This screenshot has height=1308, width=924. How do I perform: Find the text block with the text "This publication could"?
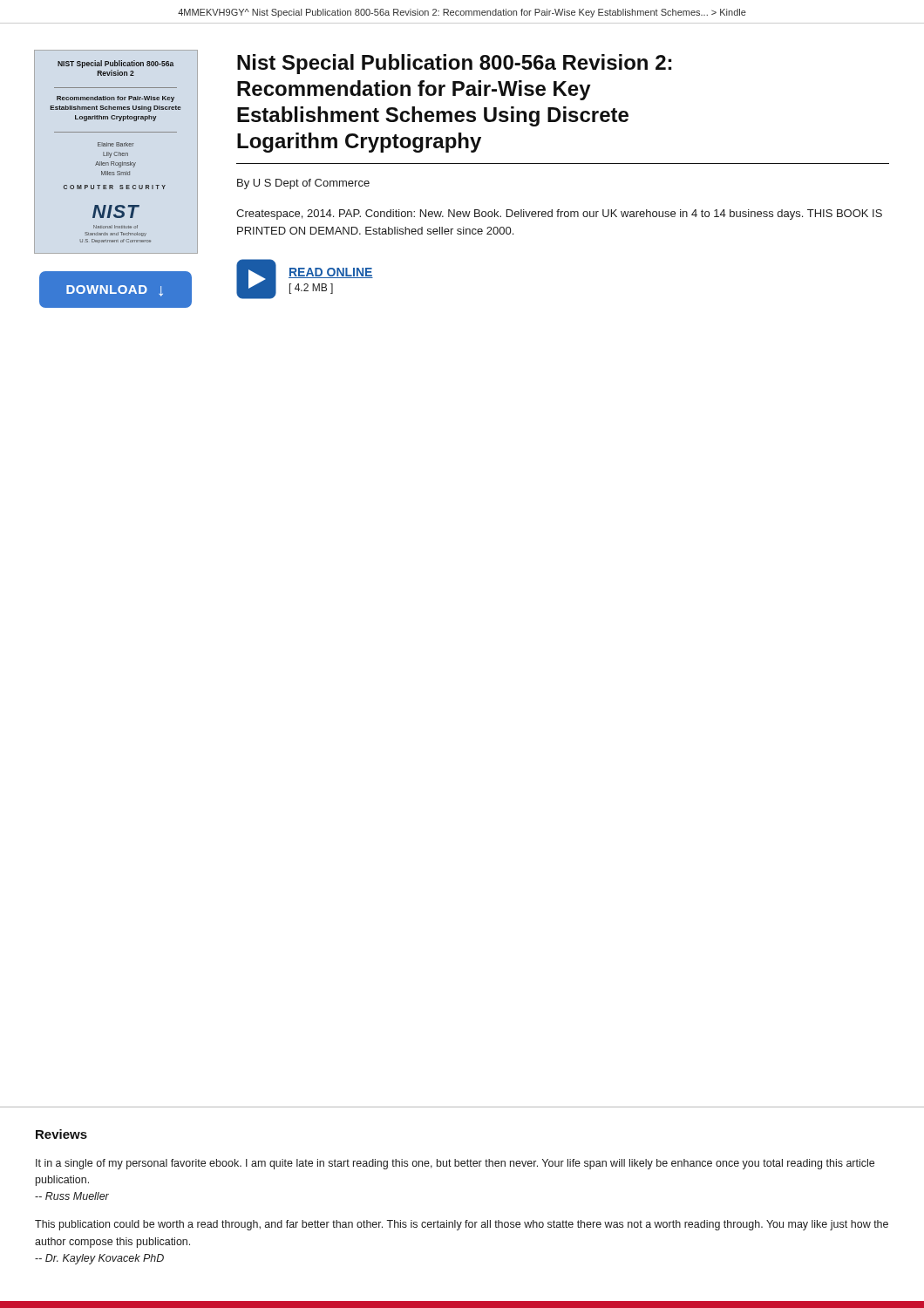point(462,1233)
